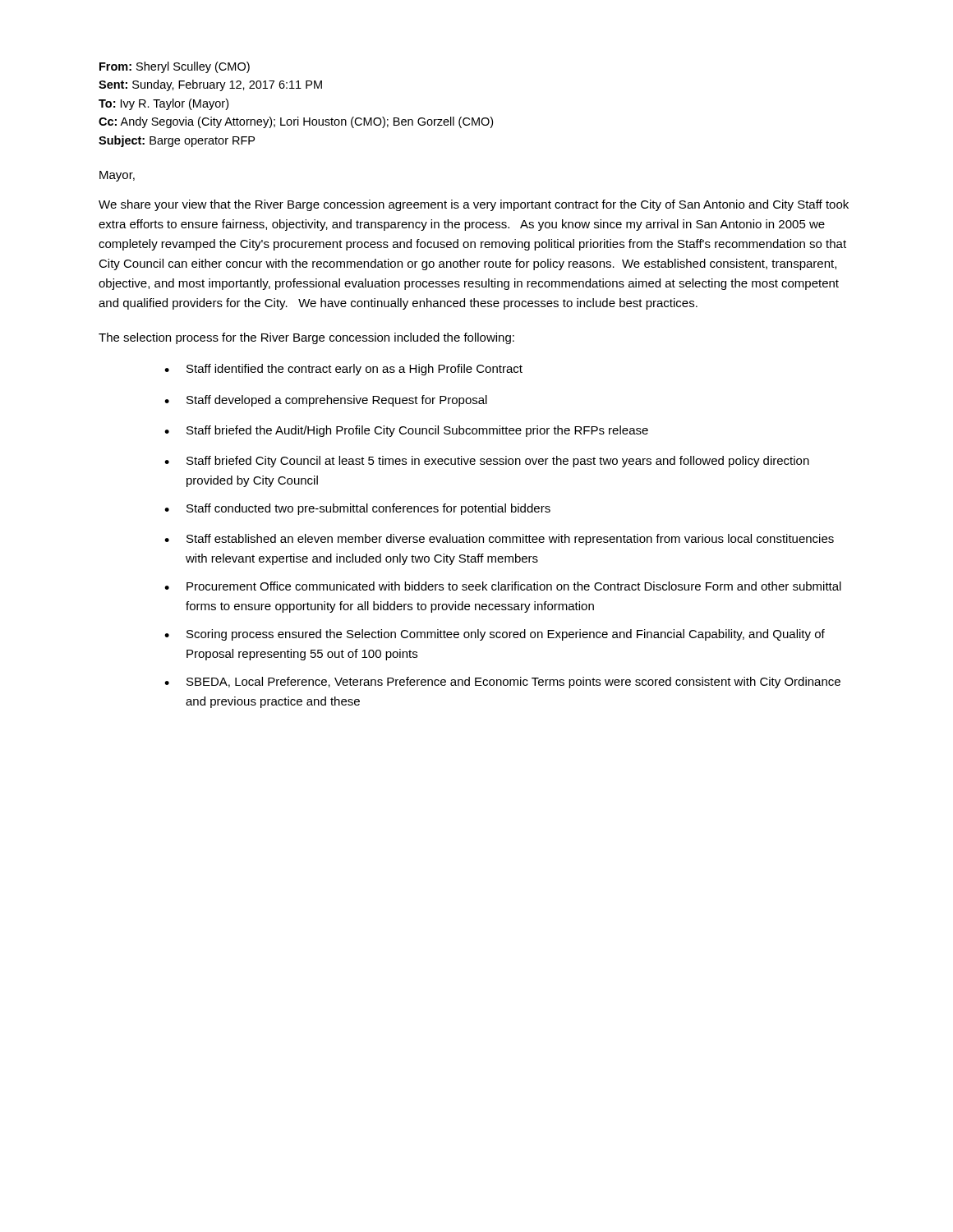Locate the block of text that opens with "• SBEDA, Local"
This screenshot has height=1232, width=953.
[x=509, y=692]
